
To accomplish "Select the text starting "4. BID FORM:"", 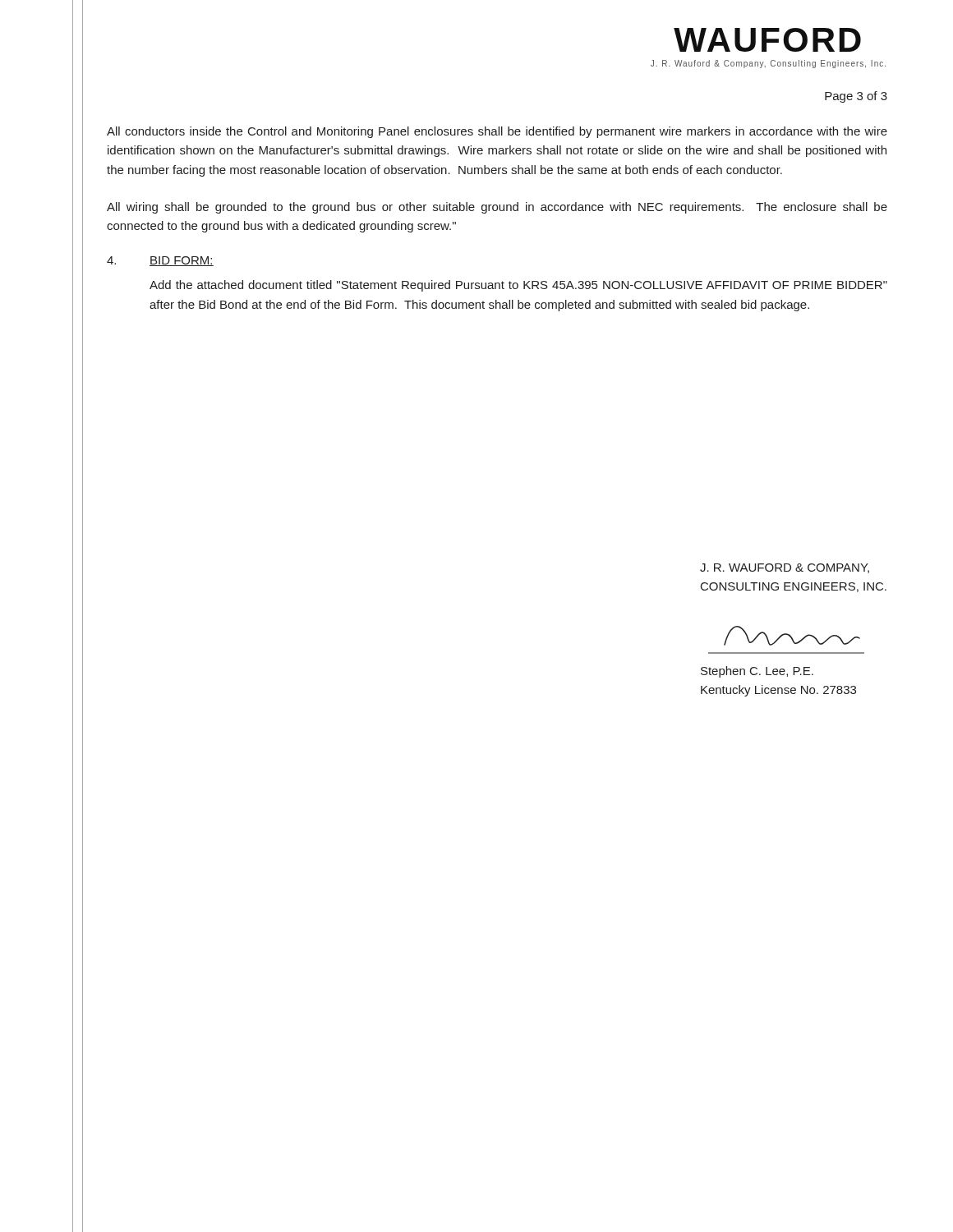I will (160, 260).
